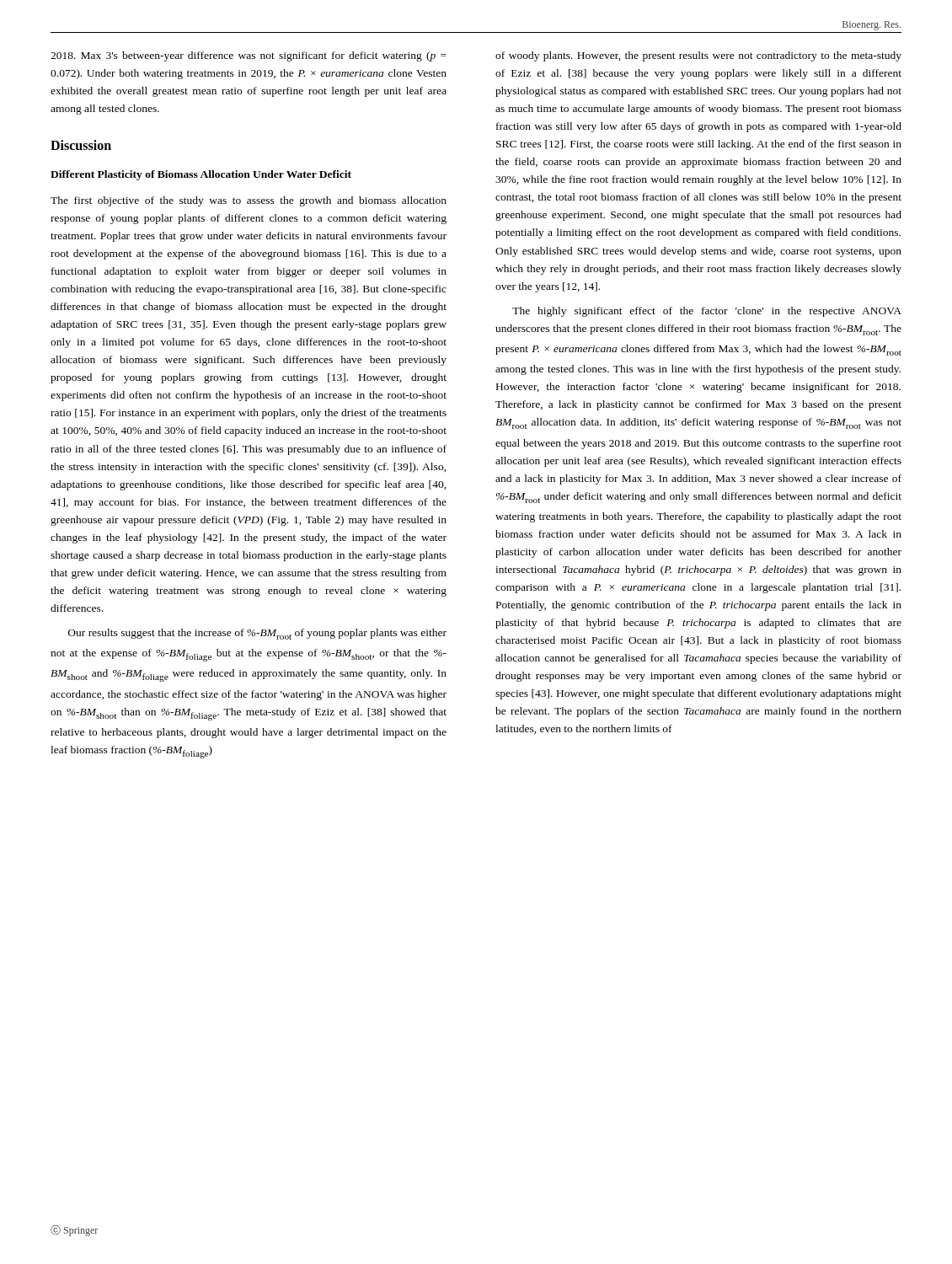Find the passage starting "The first objective of the study was"

pos(249,476)
